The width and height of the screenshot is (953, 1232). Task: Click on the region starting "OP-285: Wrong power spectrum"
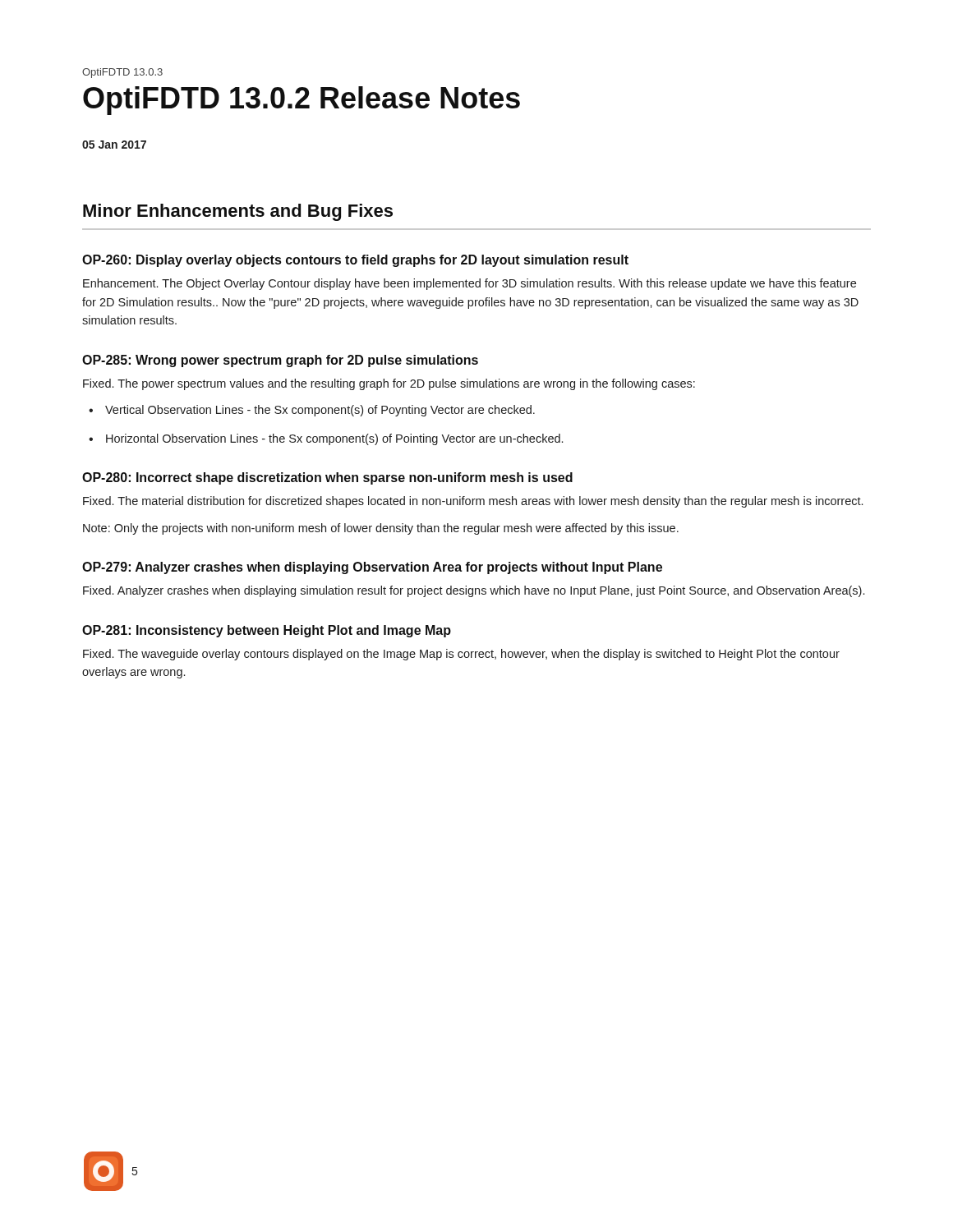pyautogui.click(x=280, y=360)
